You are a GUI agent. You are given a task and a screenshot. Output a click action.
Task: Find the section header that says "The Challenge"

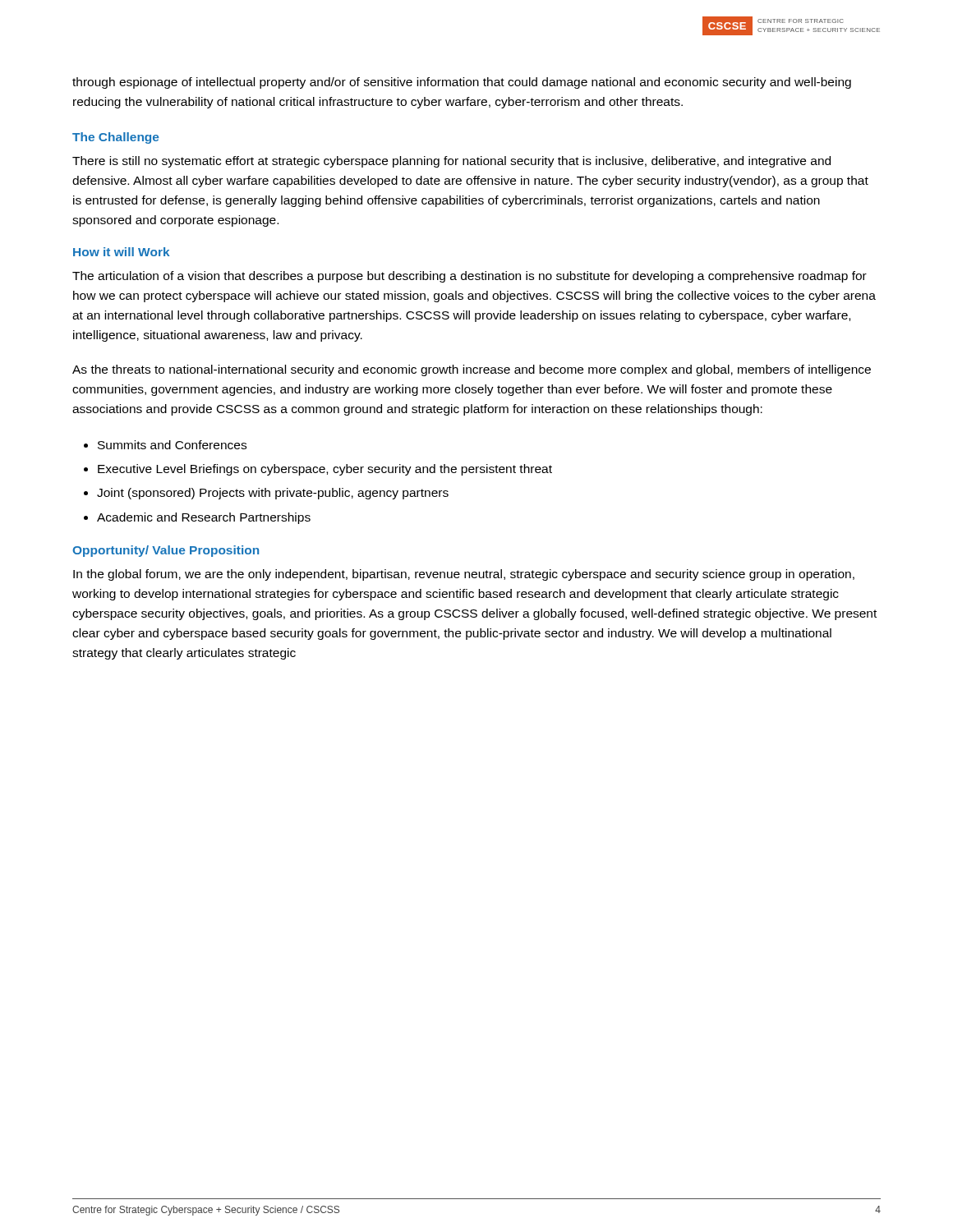116,137
